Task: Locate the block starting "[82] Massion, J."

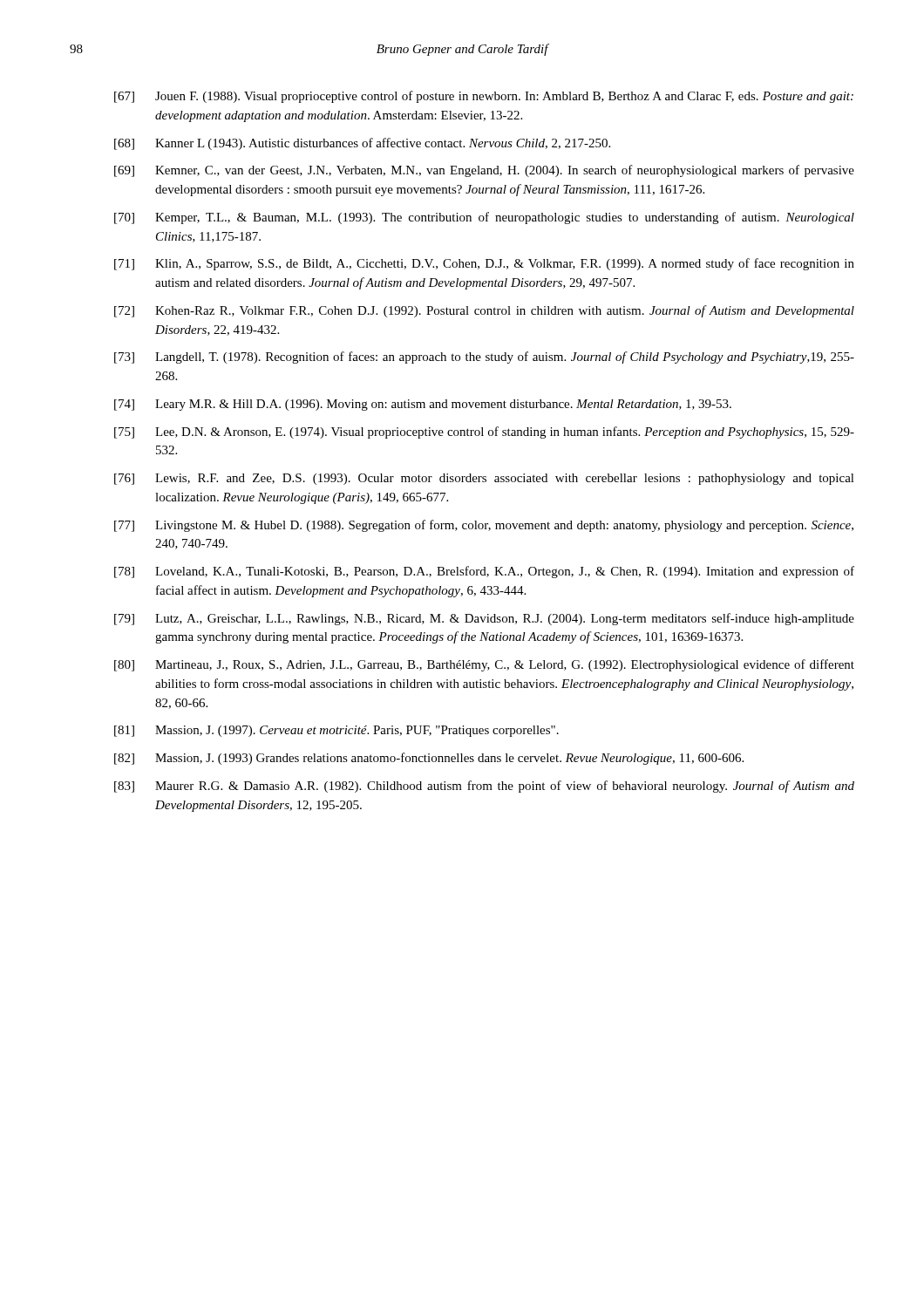Action: (x=484, y=759)
